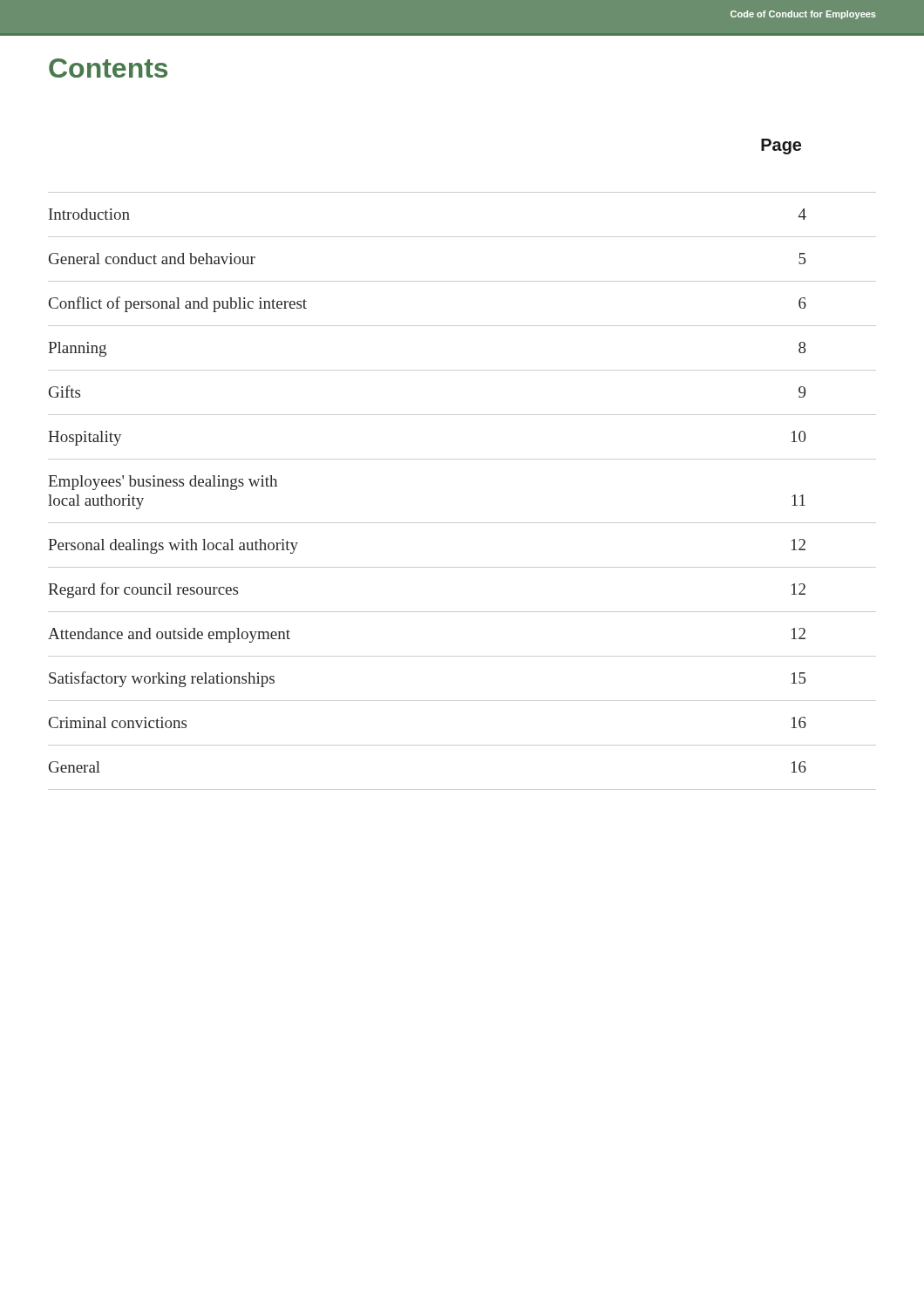Image resolution: width=924 pixels, height=1308 pixels.
Task: Select the list item with the text "Introduction 4"
Action: 79,214
